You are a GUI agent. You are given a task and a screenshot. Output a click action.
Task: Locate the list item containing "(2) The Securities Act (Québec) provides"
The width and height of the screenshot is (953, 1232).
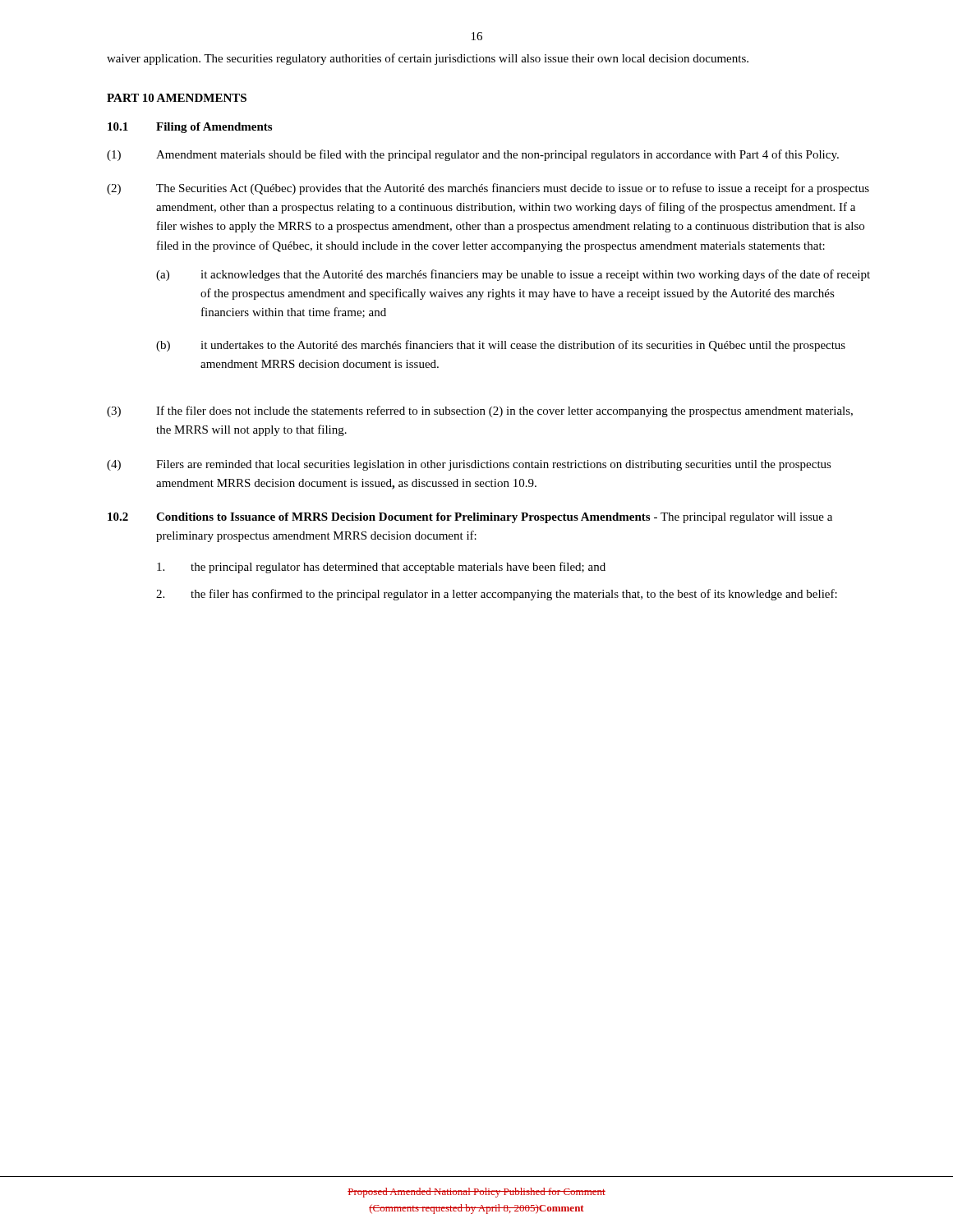(x=489, y=283)
